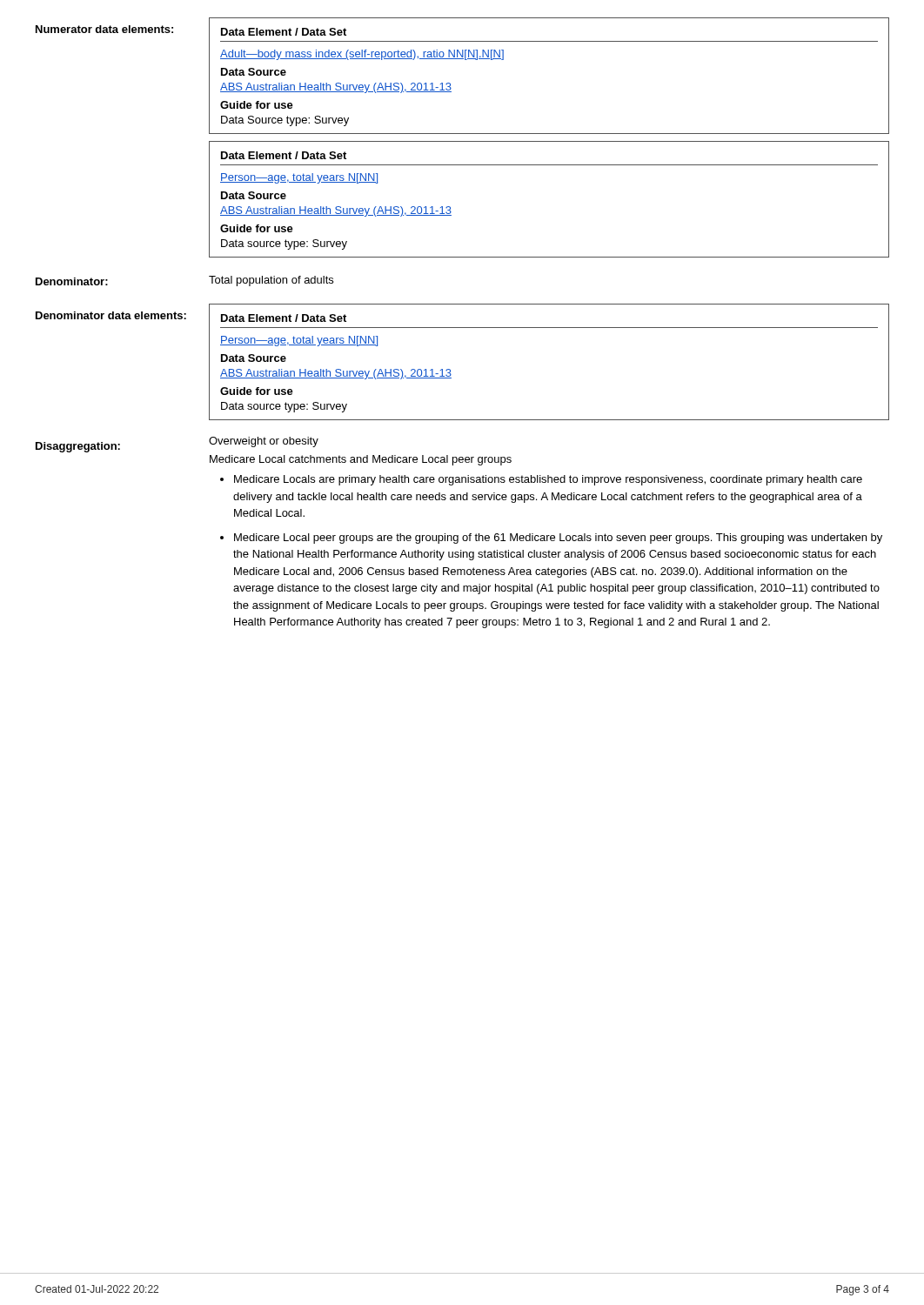Find the element starting "Medicare Local peer groups are the grouping of"
This screenshot has width=924, height=1305.
558,579
